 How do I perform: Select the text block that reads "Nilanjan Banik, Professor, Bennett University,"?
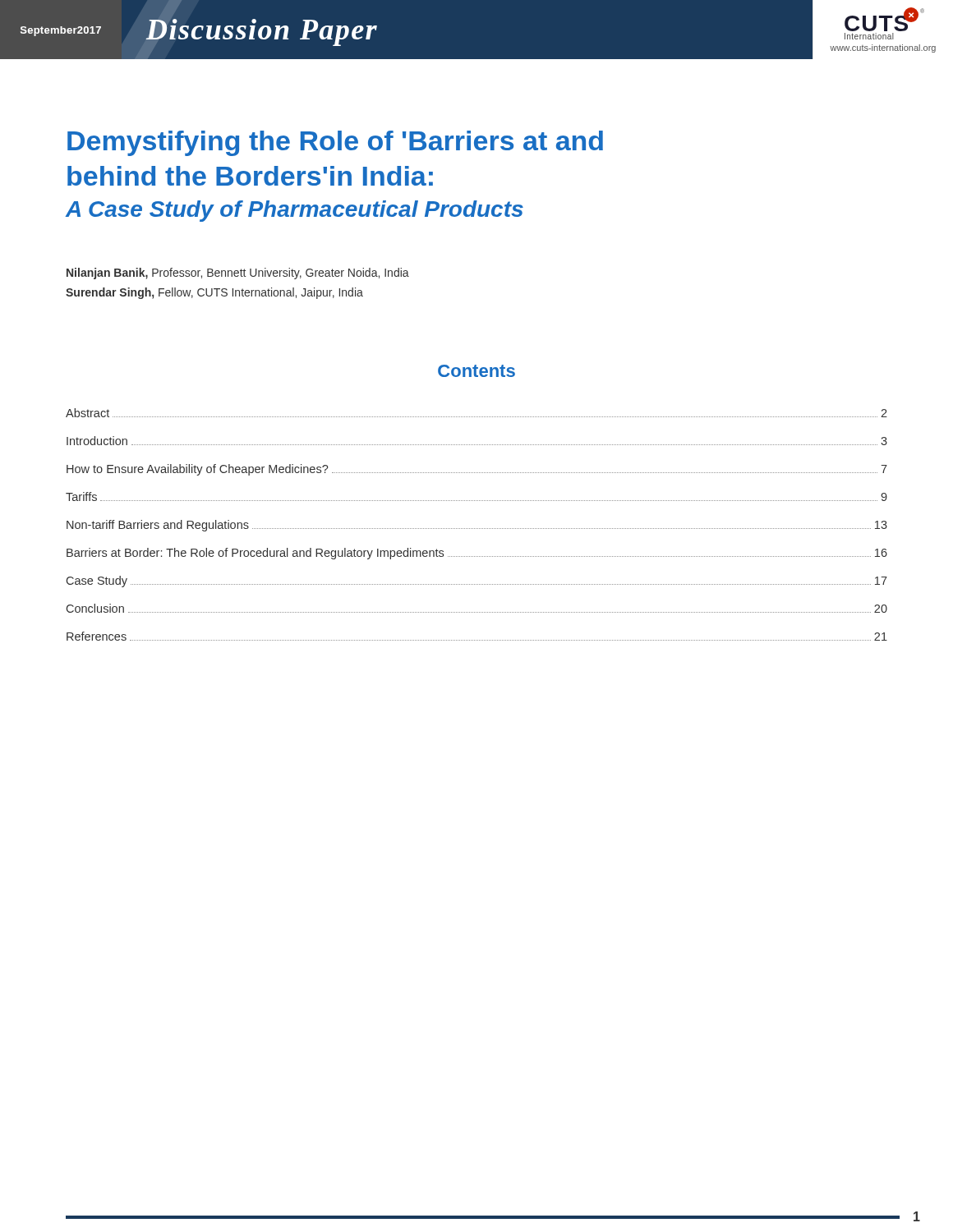pyautogui.click(x=237, y=282)
